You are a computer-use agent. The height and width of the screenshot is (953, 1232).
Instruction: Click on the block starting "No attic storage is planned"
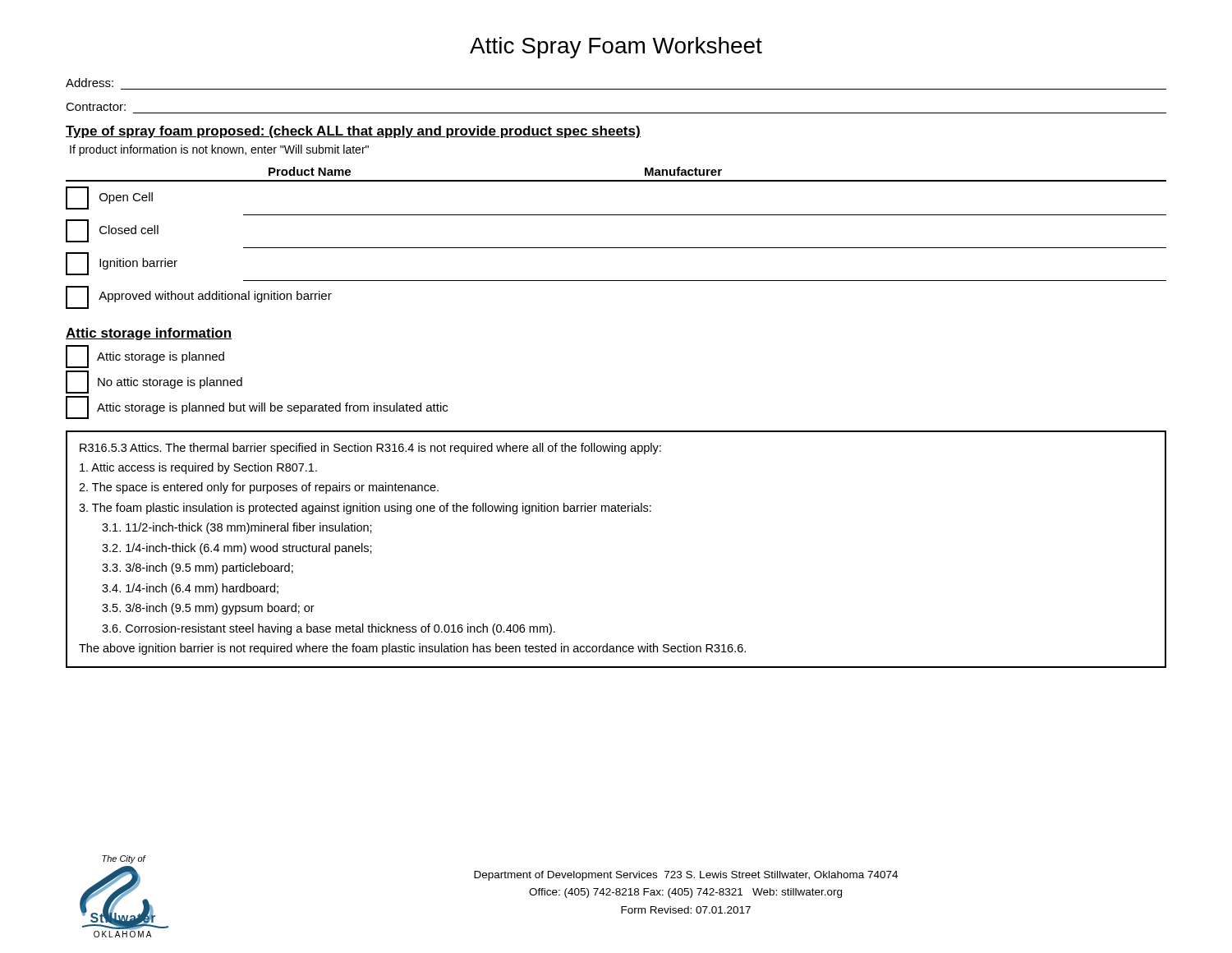(x=154, y=382)
